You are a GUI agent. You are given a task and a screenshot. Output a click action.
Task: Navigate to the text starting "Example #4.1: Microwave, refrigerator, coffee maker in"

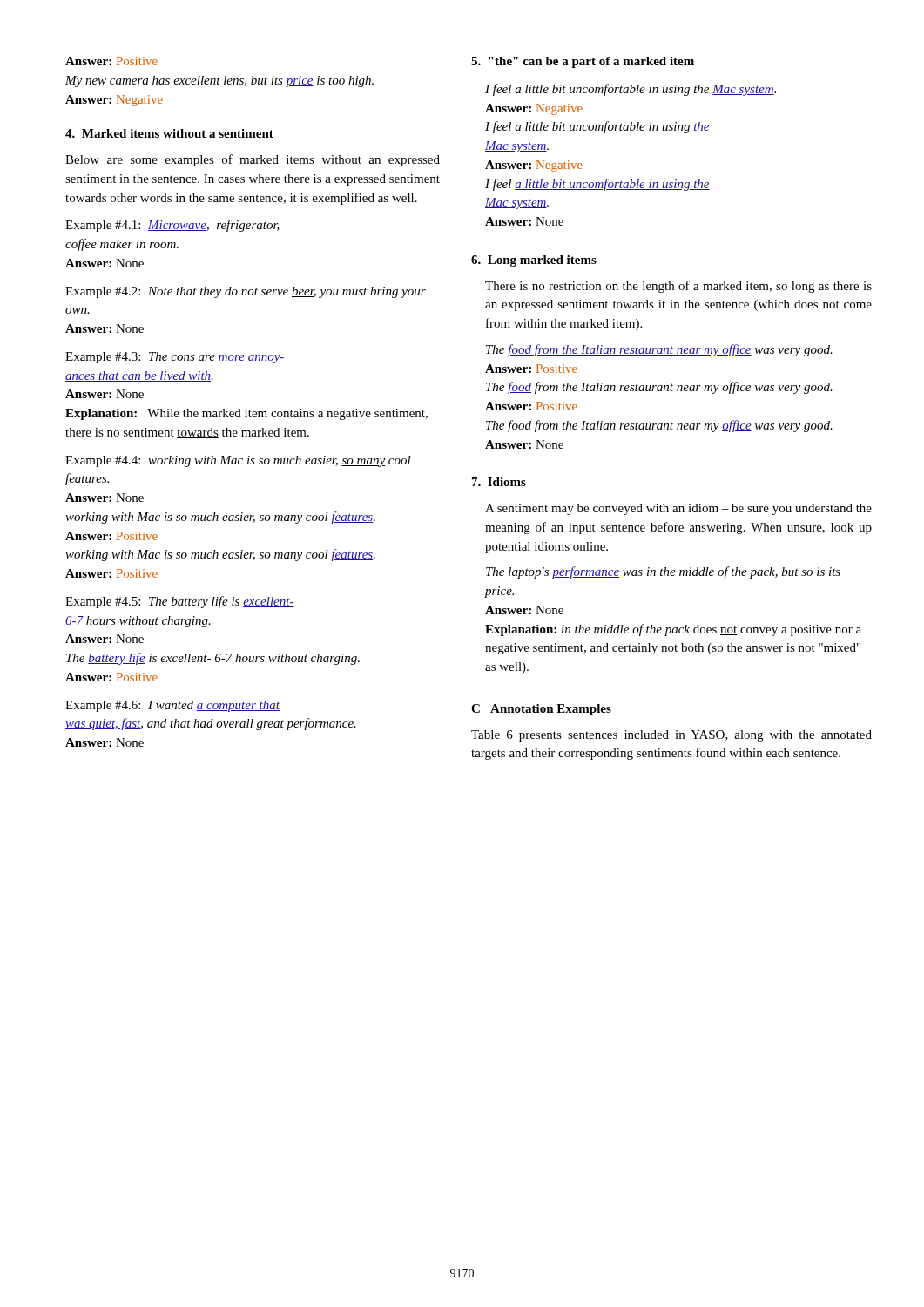(173, 244)
